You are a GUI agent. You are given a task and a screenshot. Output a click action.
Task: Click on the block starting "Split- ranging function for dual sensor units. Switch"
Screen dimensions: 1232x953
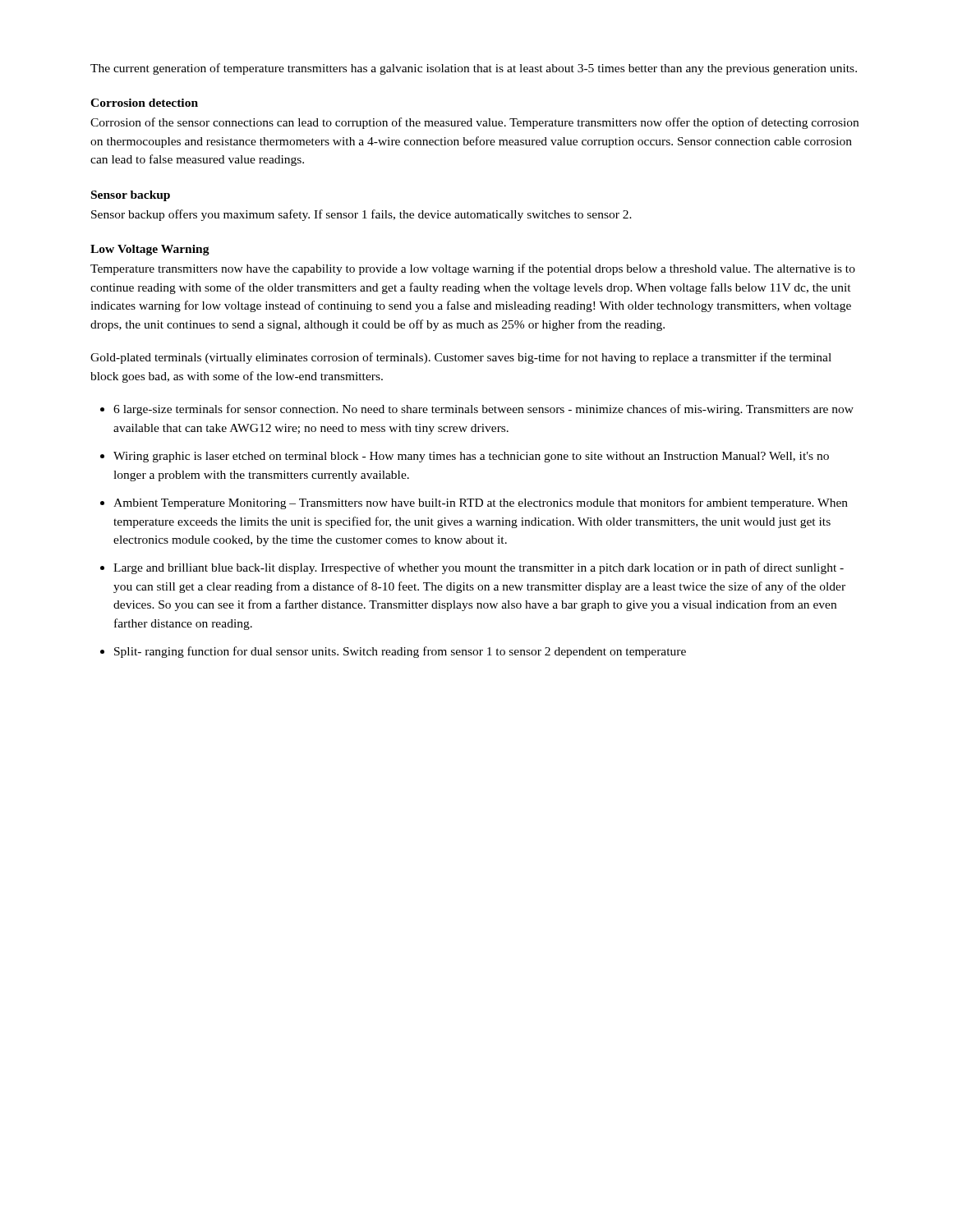400,651
